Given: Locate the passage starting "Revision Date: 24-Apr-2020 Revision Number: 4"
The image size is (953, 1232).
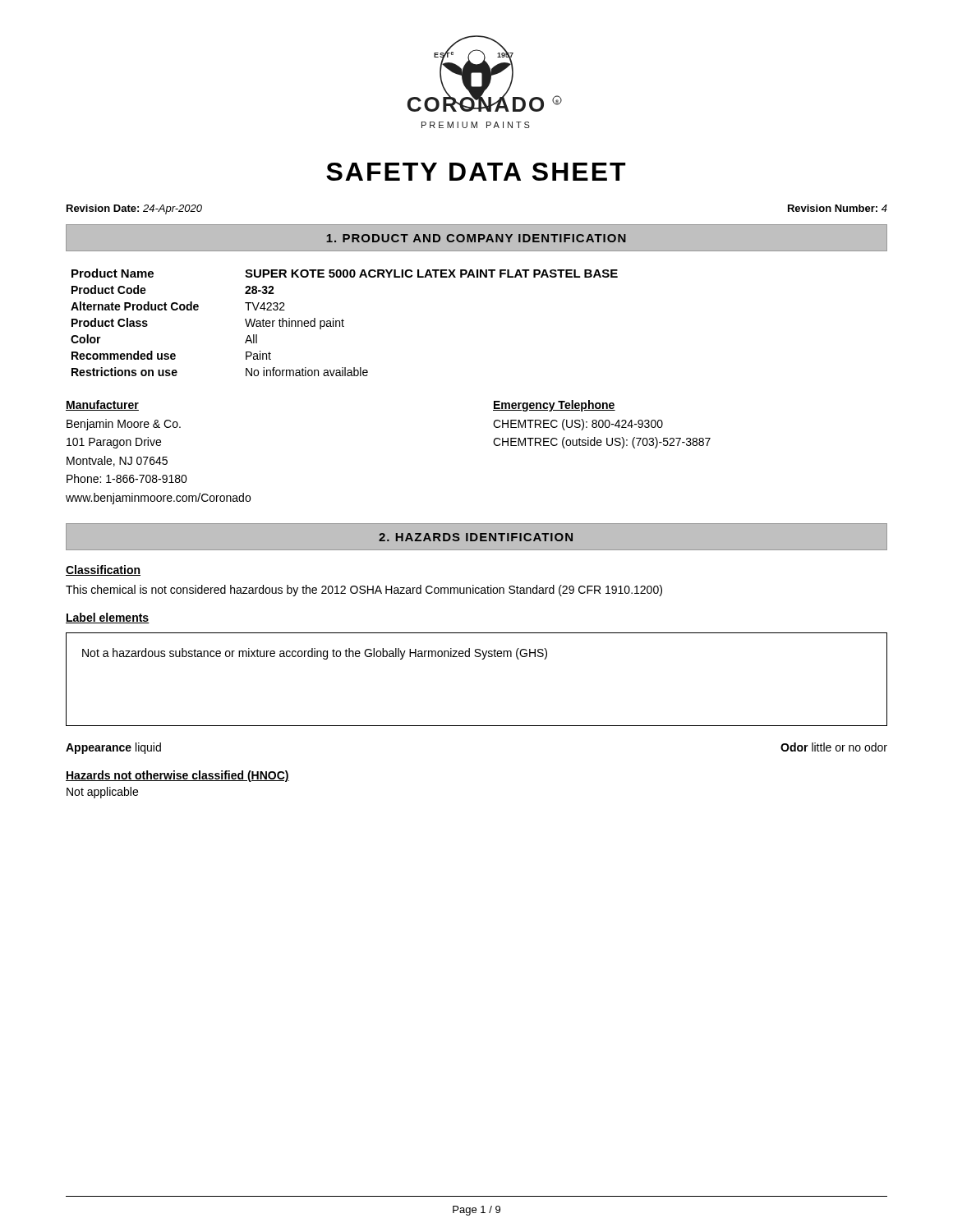Looking at the screenshot, I should click(138, 211).
